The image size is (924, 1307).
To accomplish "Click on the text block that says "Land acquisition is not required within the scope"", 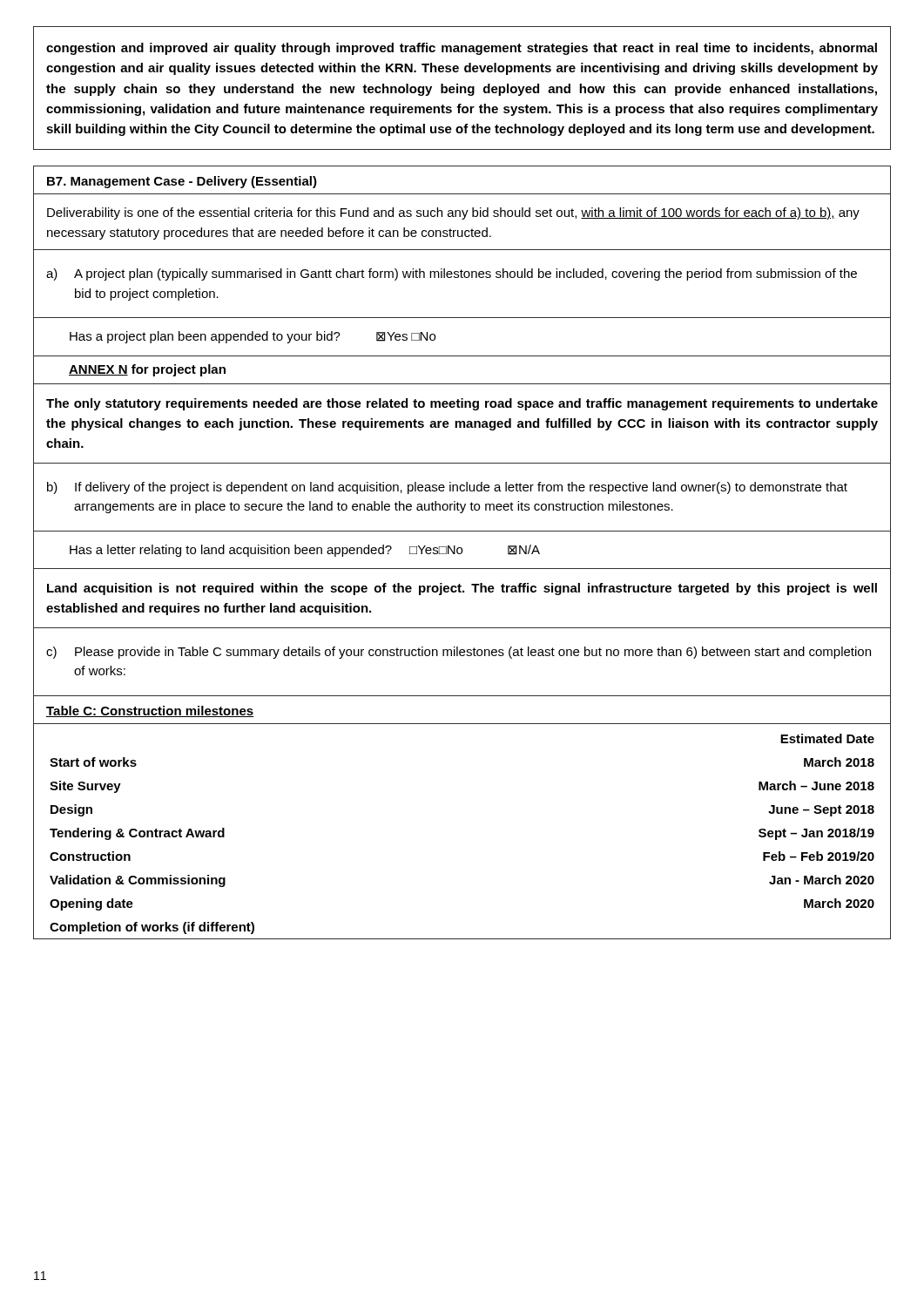I will [462, 598].
